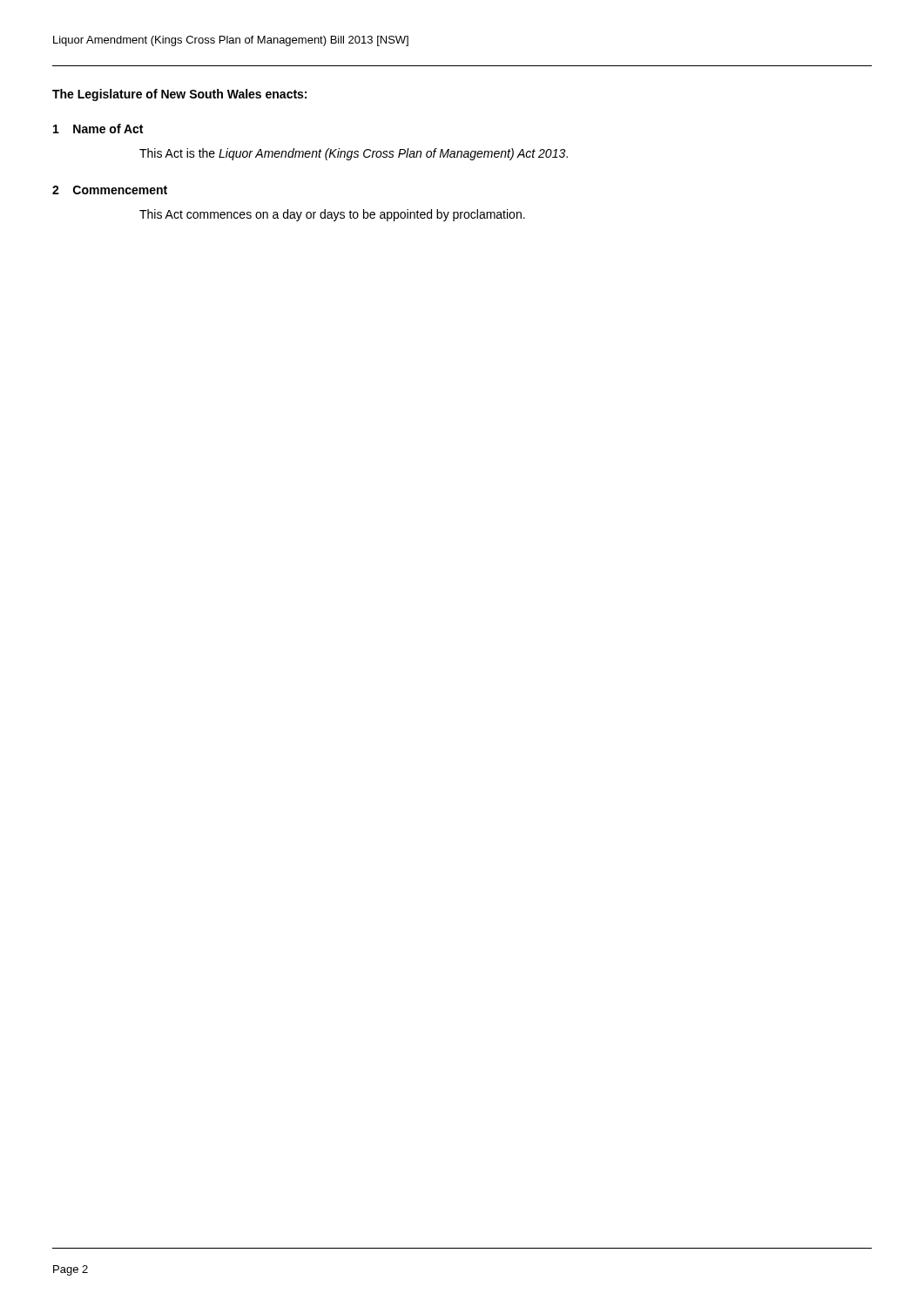Image resolution: width=924 pixels, height=1307 pixels.
Task: Where is the passage that starts "This Act is the Liquor Amendment (Kings Cross"?
Action: [354, 153]
